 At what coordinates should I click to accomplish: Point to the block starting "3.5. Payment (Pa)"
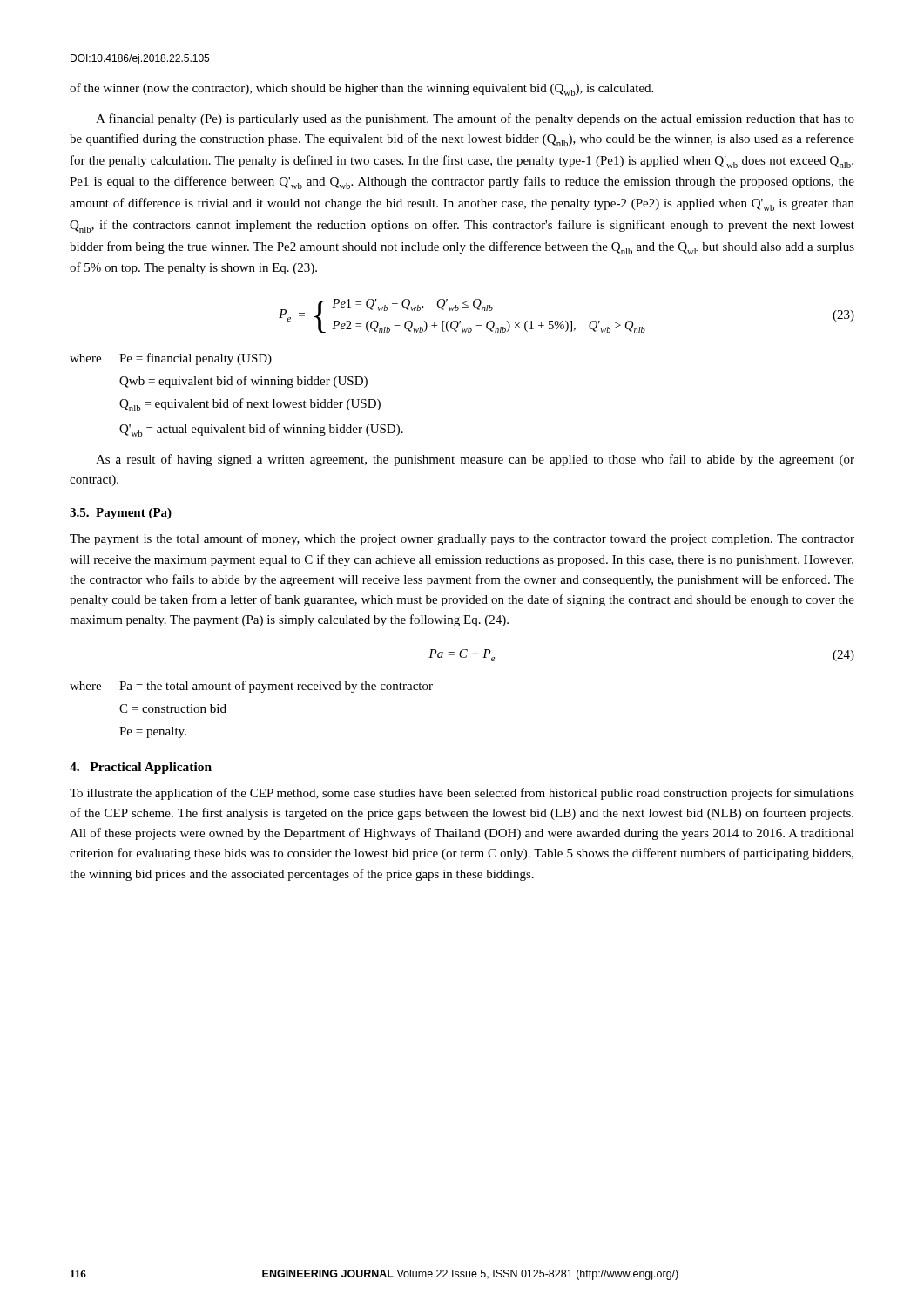121,513
